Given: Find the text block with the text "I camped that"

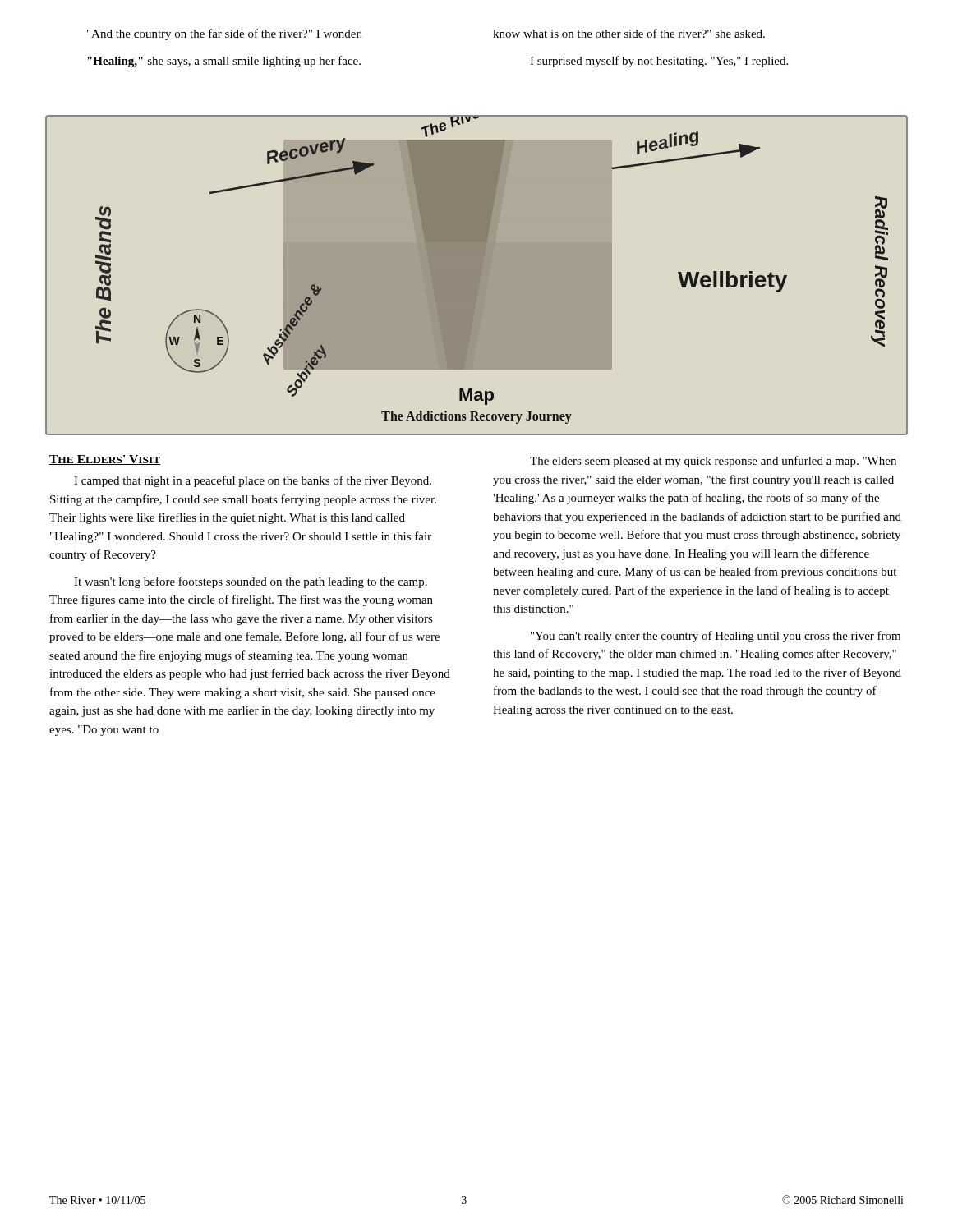Looking at the screenshot, I should [x=243, y=517].
